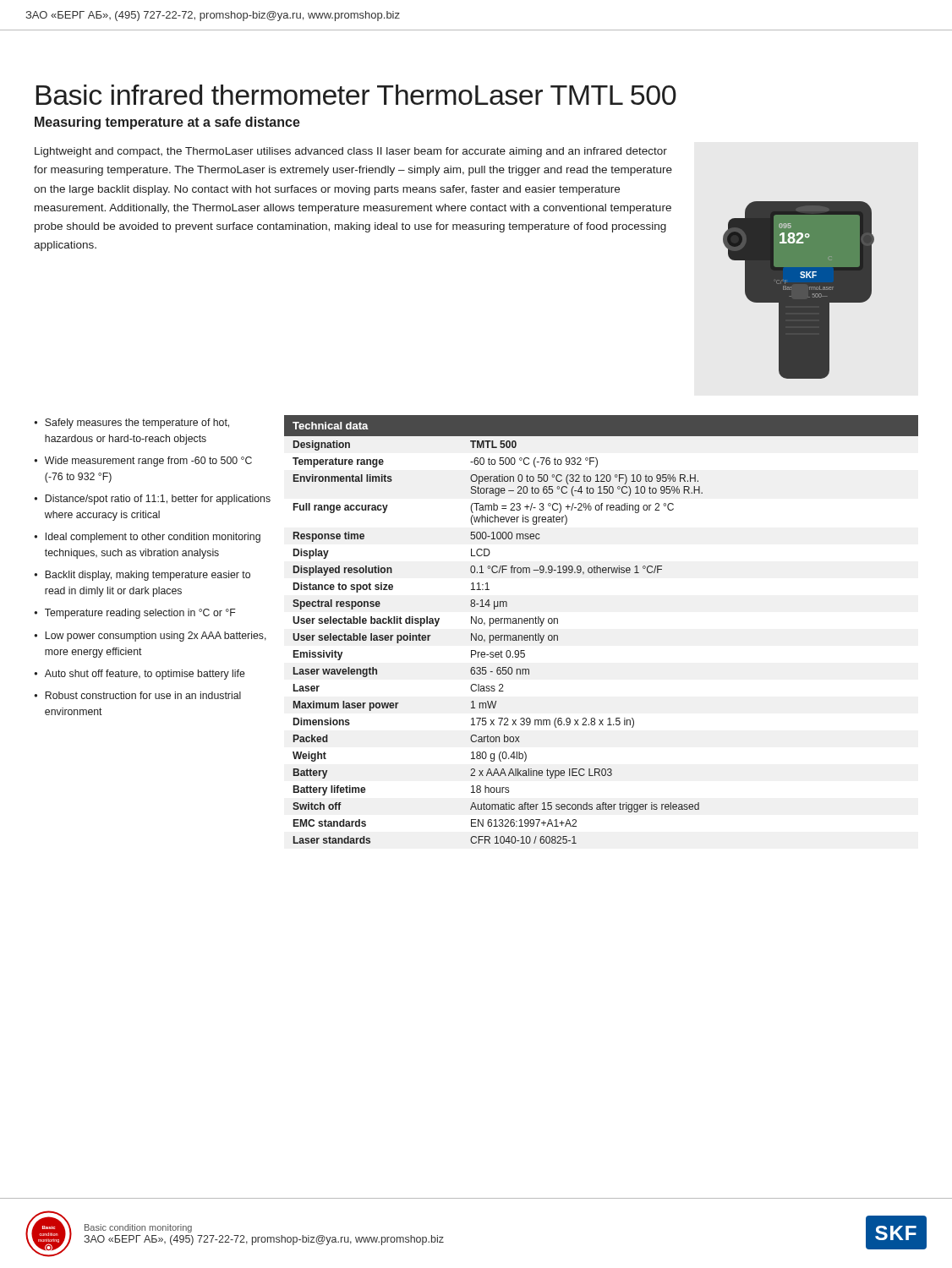Select the element starting "● Robust construction for use in"
This screenshot has width=952, height=1268.
click(153, 704)
